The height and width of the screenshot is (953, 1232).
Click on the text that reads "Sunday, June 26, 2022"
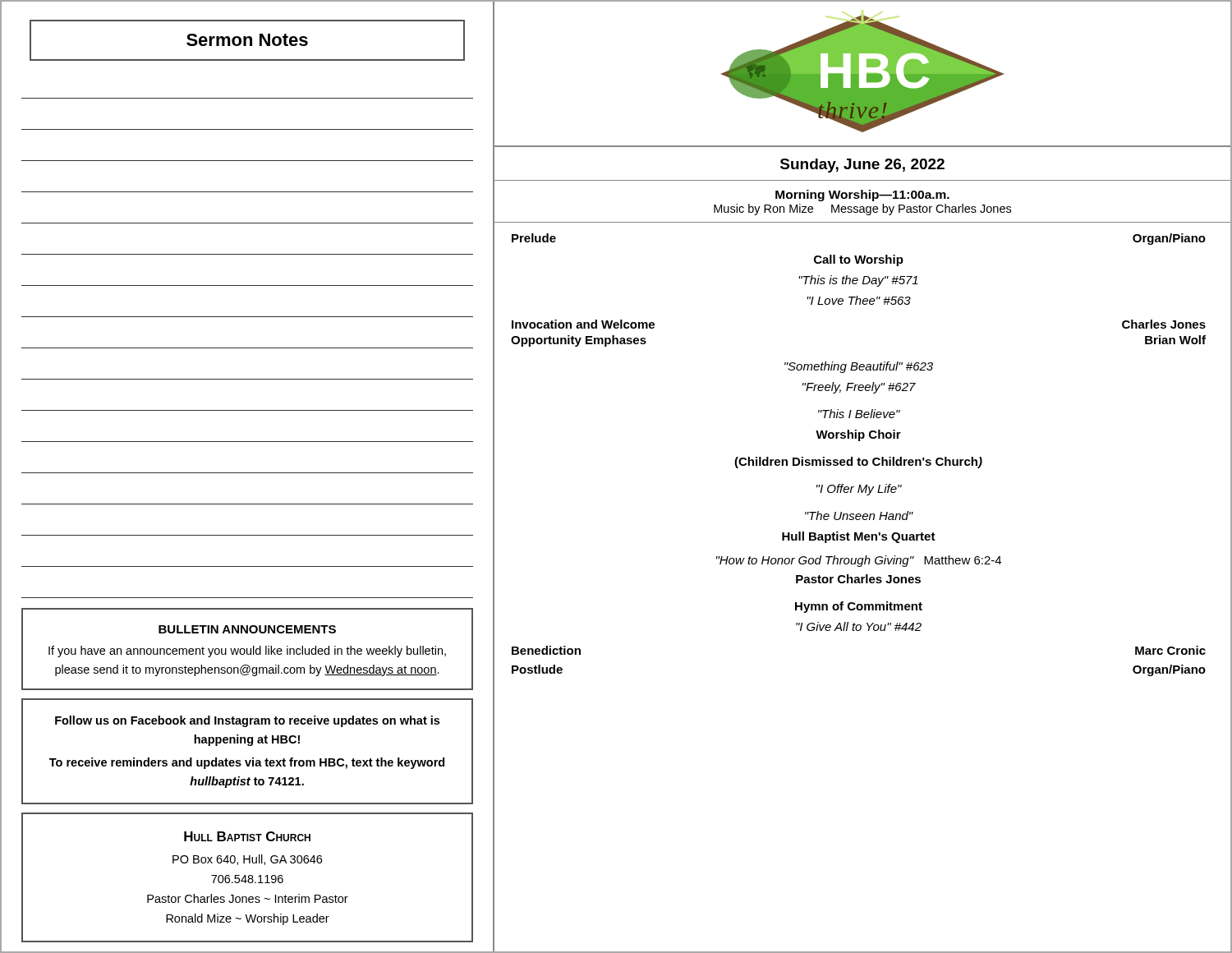point(862,164)
